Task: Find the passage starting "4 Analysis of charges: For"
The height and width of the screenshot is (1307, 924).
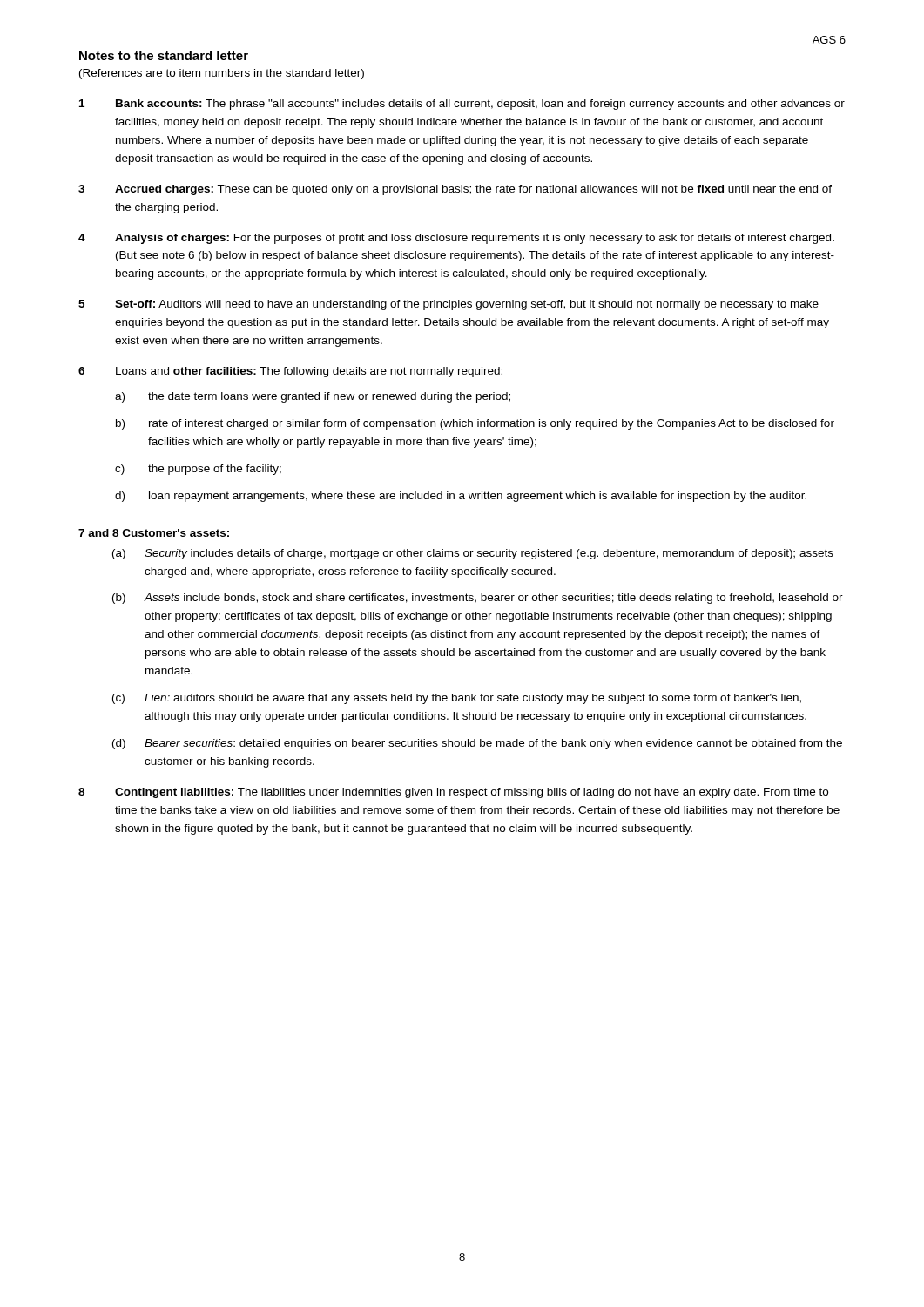Action: pos(462,256)
